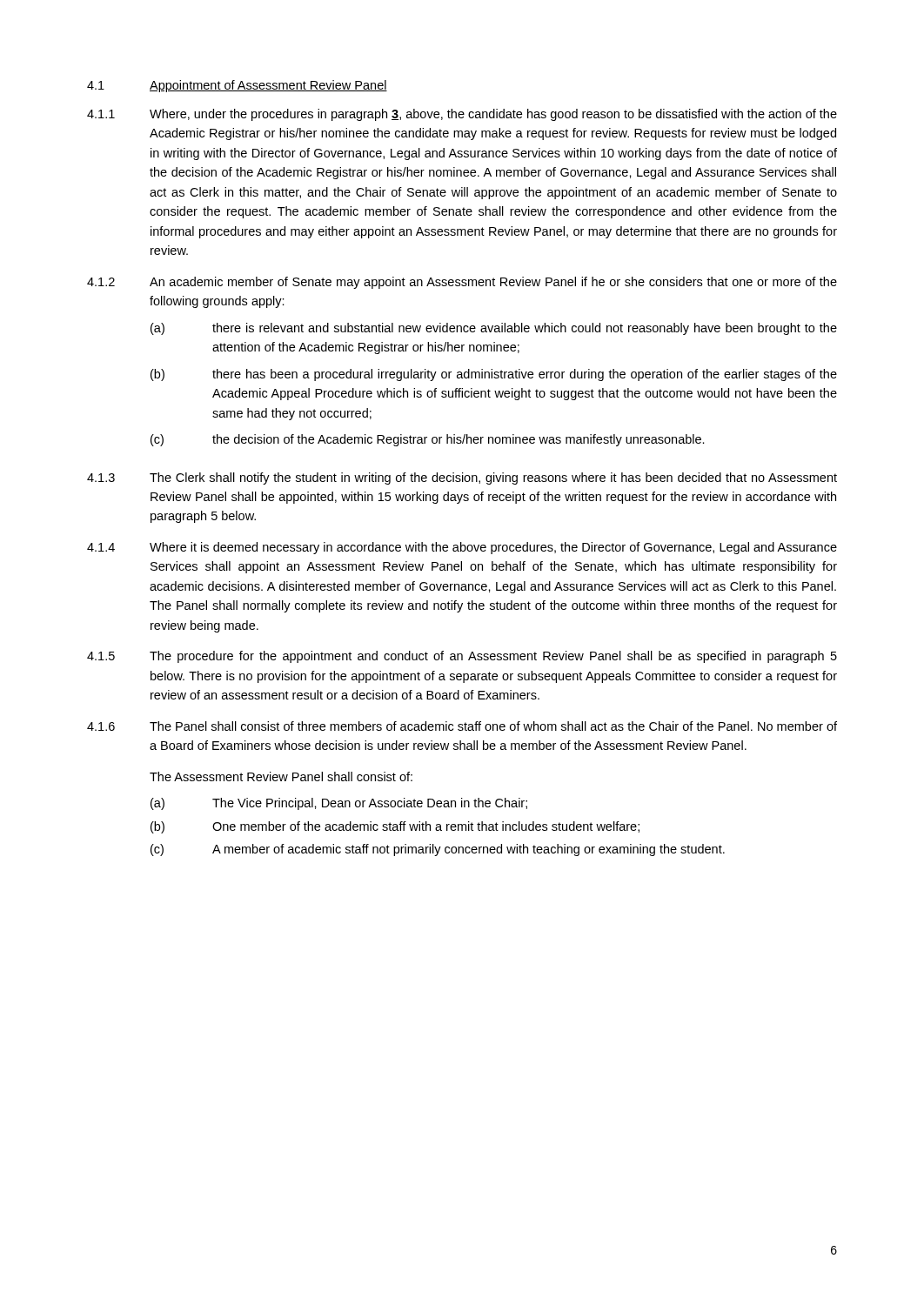Navigate to the block starting "1.4 Where it is deemed"
924x1305 pixels.
tap(462, 586)
